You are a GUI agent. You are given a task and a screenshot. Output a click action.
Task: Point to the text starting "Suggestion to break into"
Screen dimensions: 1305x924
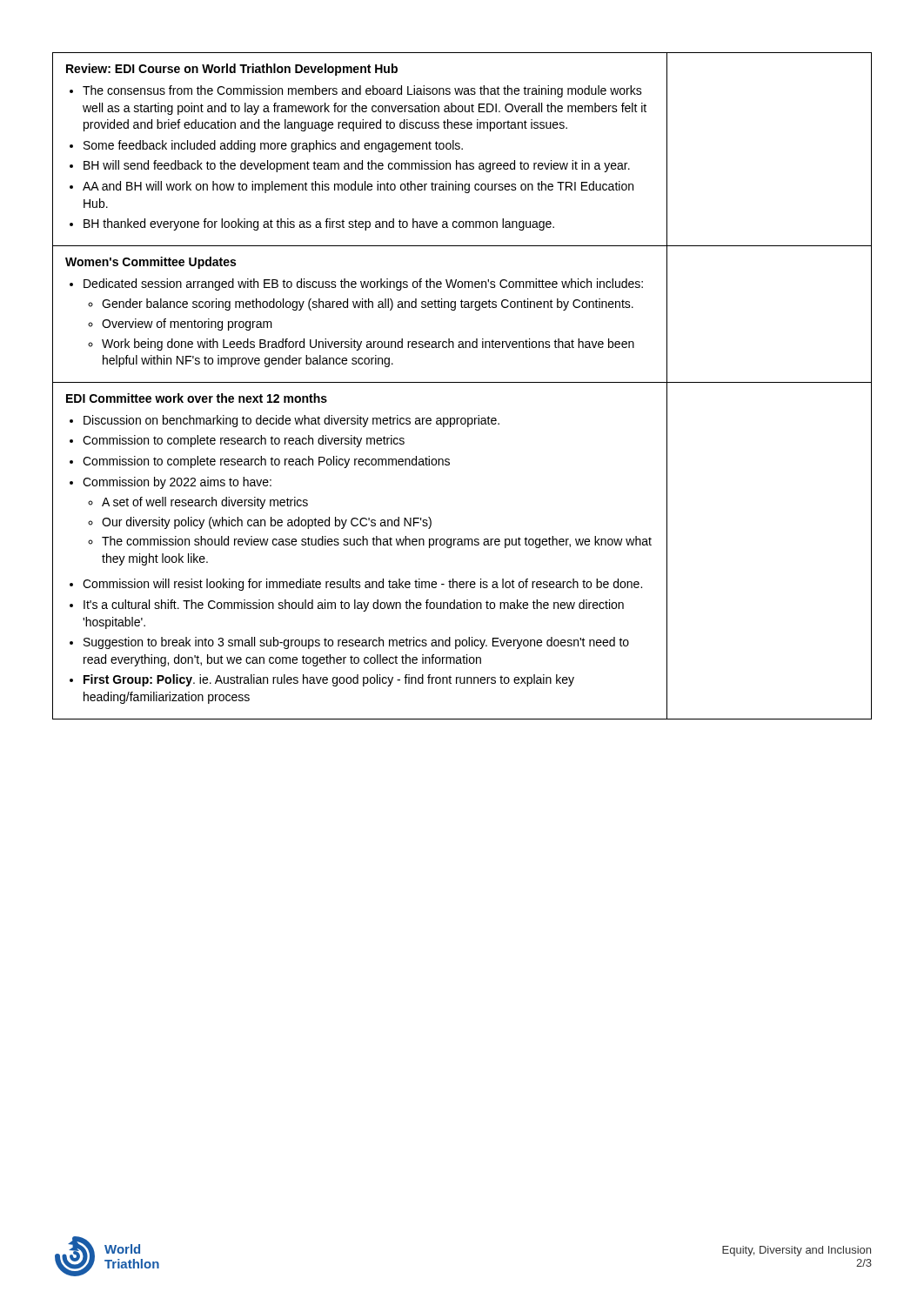tap(356, 651)
